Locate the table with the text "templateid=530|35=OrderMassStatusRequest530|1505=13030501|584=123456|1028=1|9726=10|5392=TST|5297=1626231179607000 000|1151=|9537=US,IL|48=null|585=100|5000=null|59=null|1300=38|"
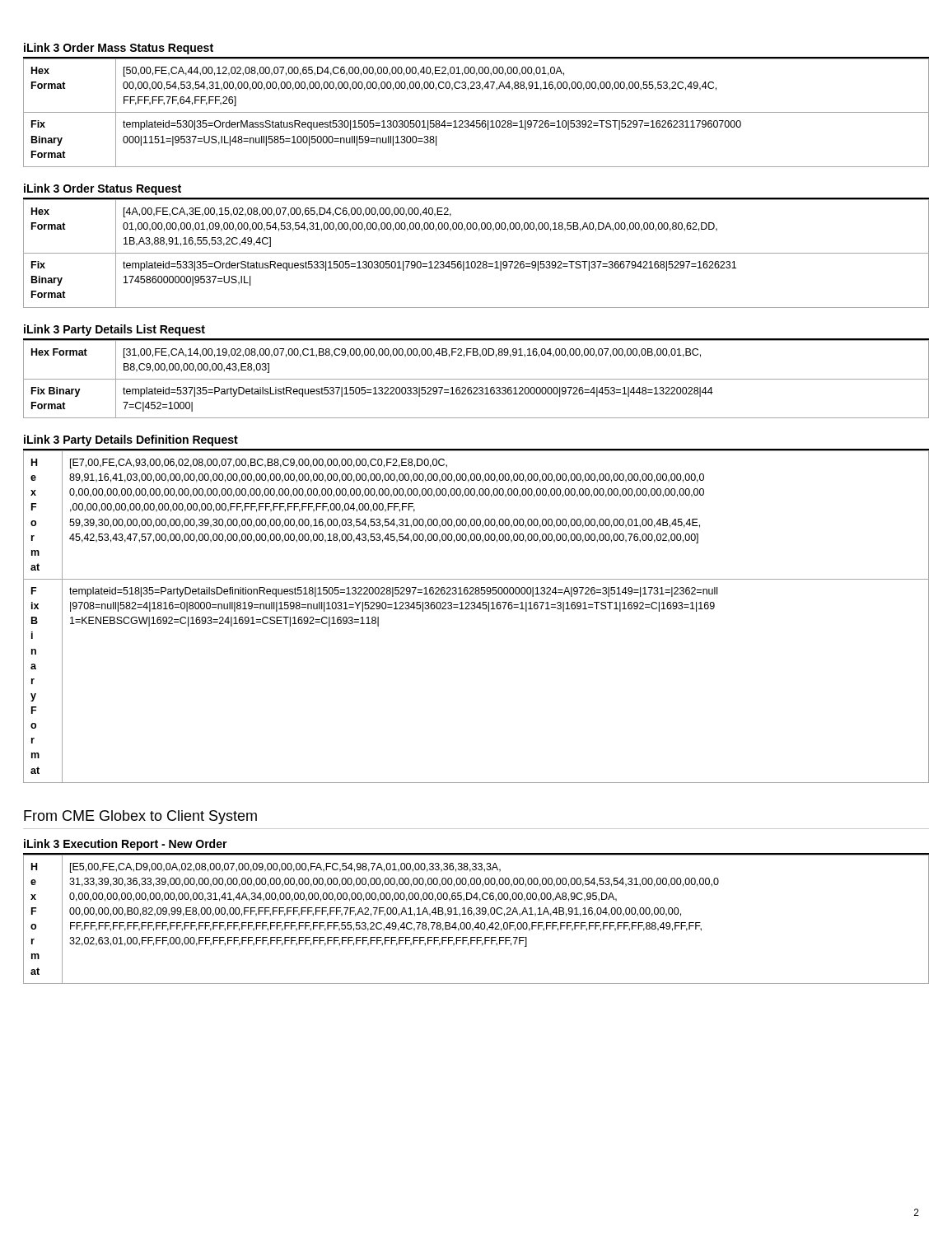This screenshot has height=1235, width=952. (476, 113)
